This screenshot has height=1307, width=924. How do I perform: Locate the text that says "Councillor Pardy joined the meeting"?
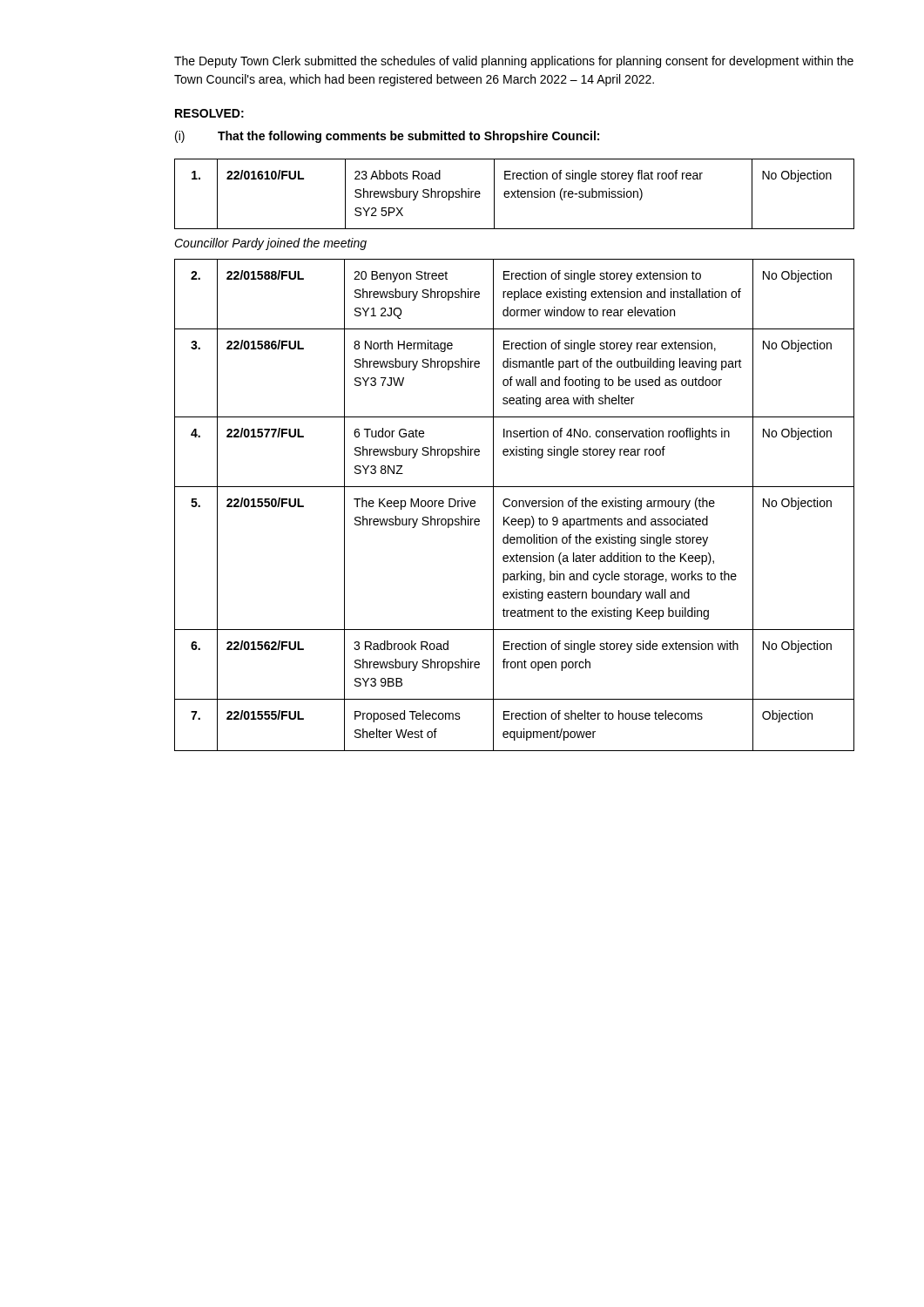[x=270, y=243]
